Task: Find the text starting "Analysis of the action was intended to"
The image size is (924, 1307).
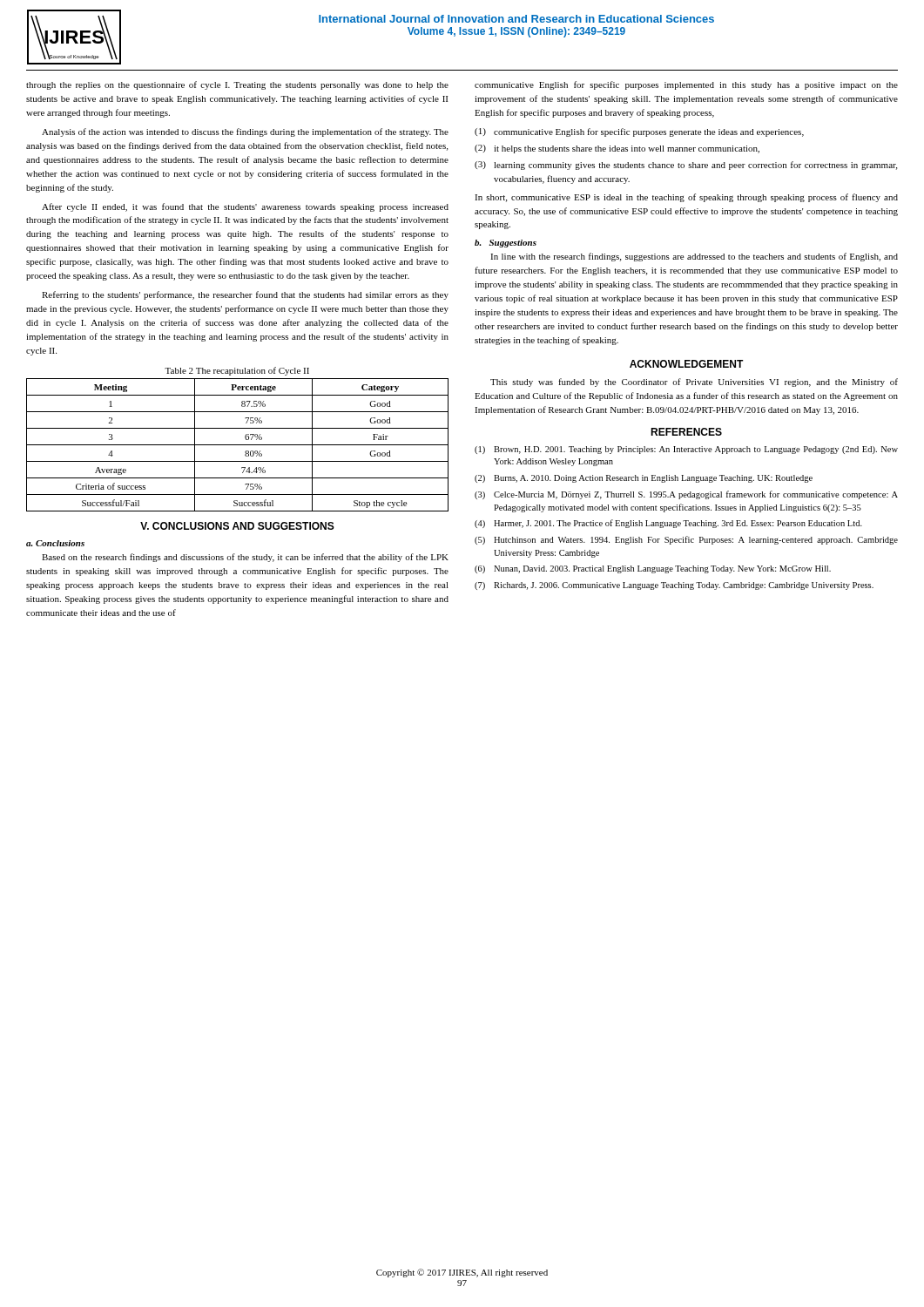Action: (x=237, y=160)
